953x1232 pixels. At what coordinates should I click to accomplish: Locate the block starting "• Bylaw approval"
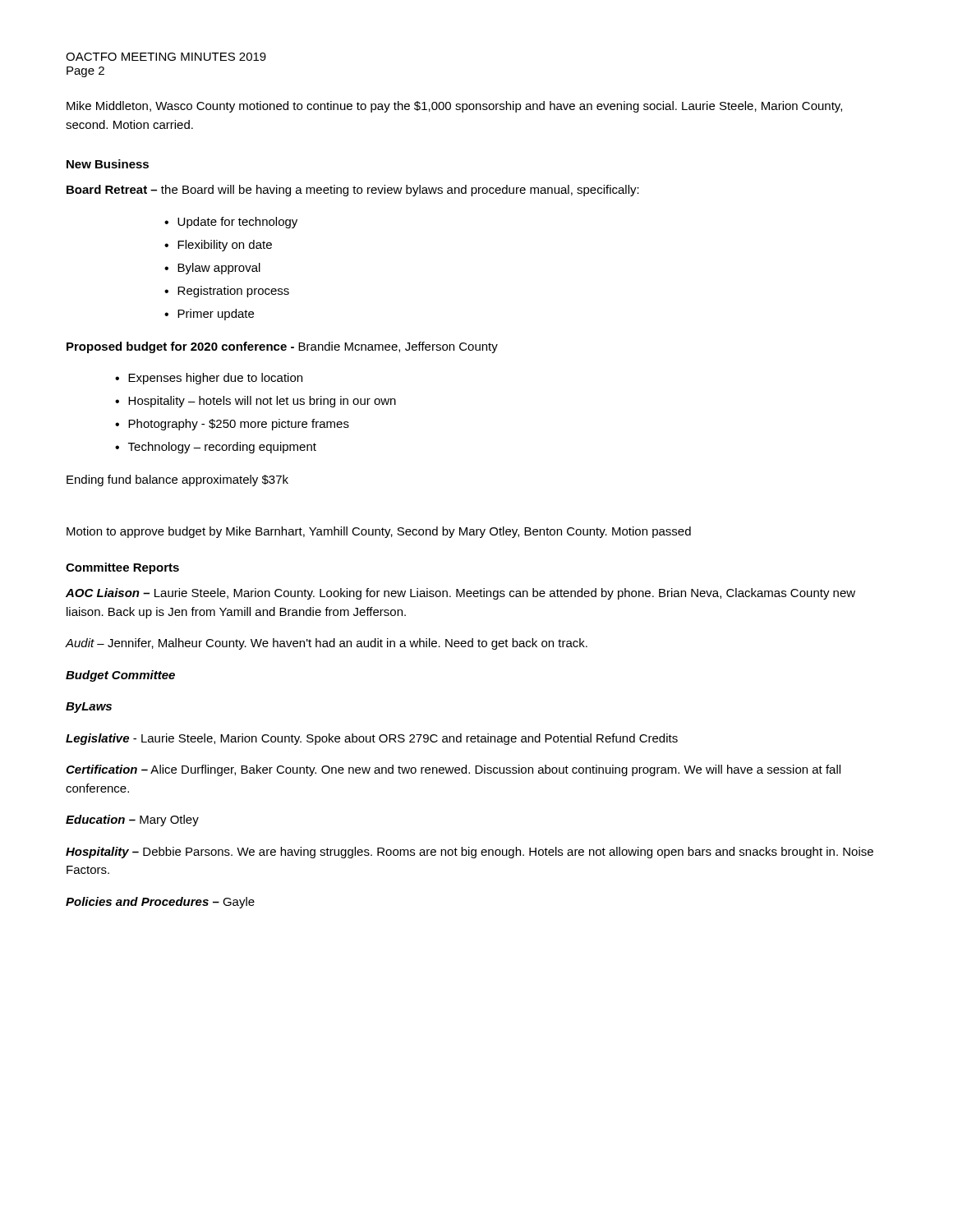point(212,269)
